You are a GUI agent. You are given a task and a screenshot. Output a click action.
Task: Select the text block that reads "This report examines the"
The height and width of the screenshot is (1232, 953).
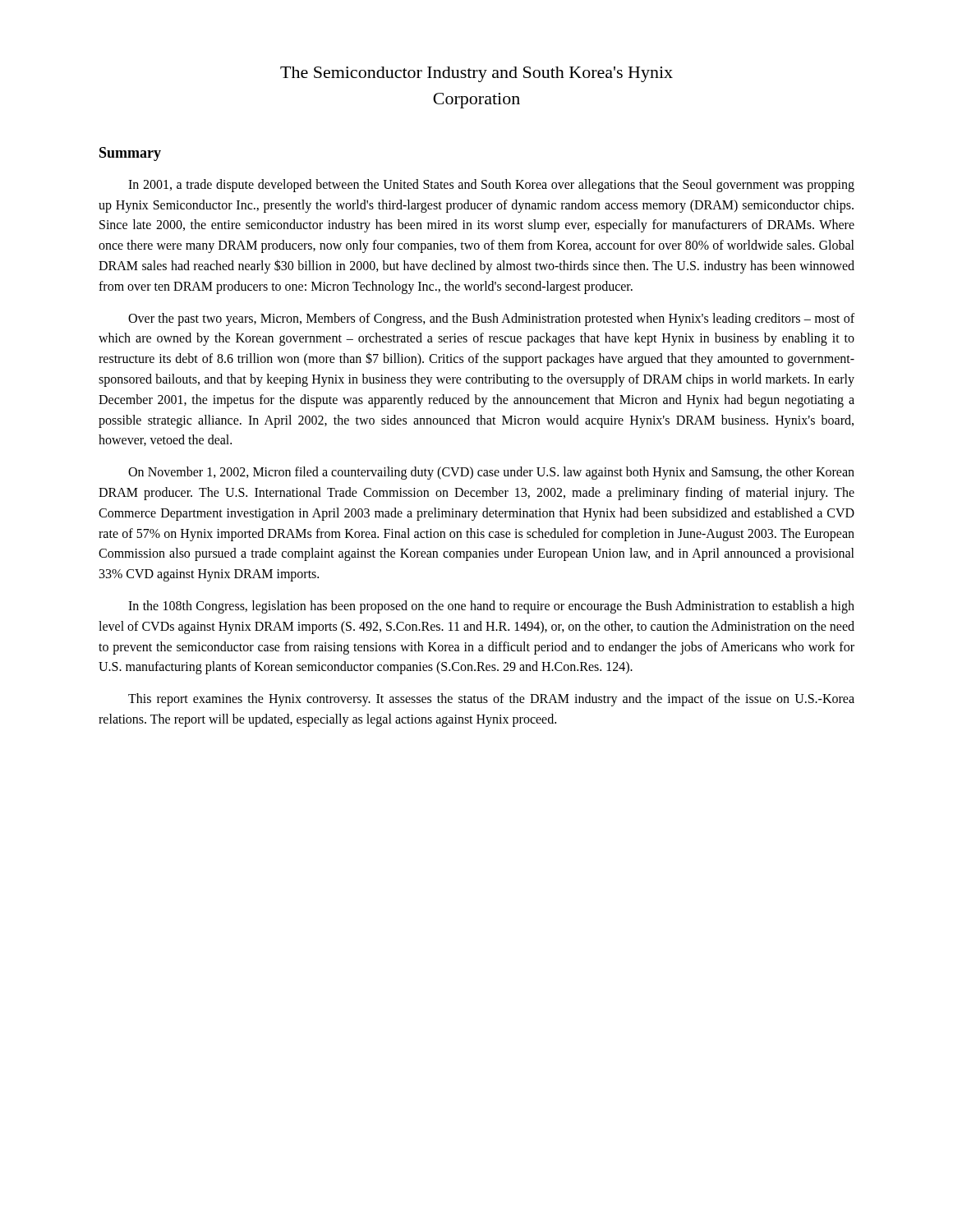point(476,709)
